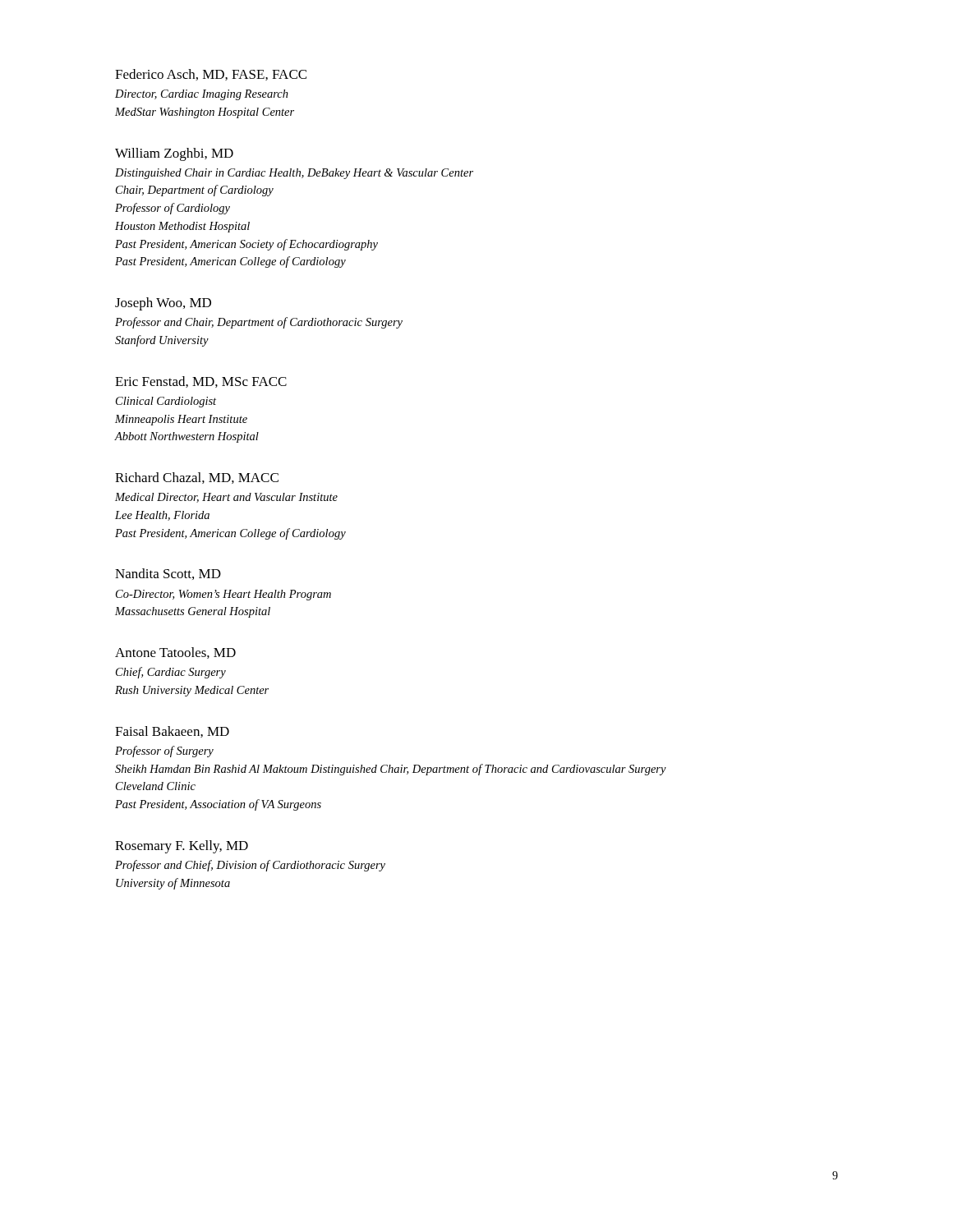Select the text block that reads "Rosemary F. Kelly, MD"
This screenshot has width=953, height=1232.
pos(182,847)
